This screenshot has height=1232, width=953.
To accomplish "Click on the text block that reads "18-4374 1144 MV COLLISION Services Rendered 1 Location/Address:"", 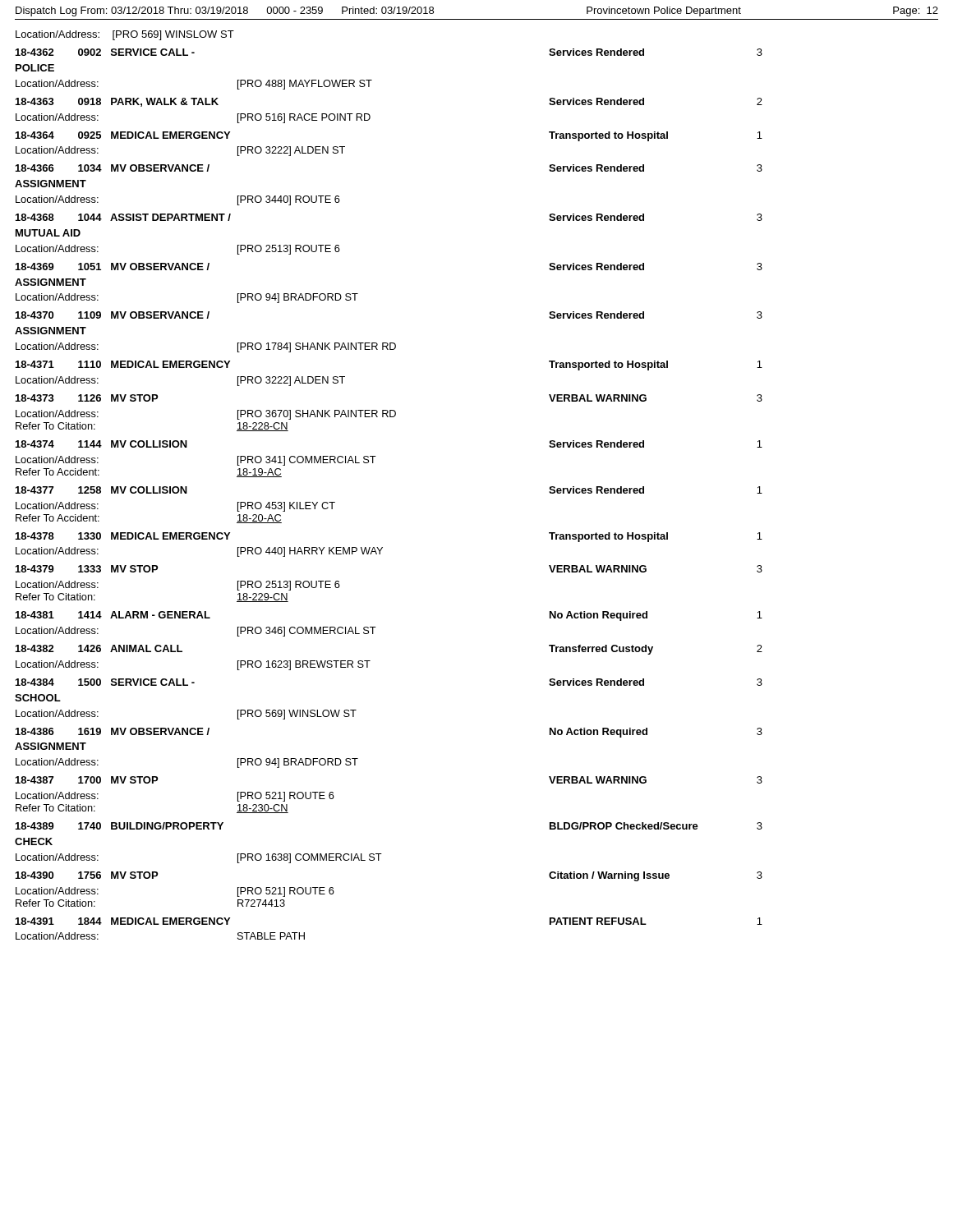I will coord(34,444).
